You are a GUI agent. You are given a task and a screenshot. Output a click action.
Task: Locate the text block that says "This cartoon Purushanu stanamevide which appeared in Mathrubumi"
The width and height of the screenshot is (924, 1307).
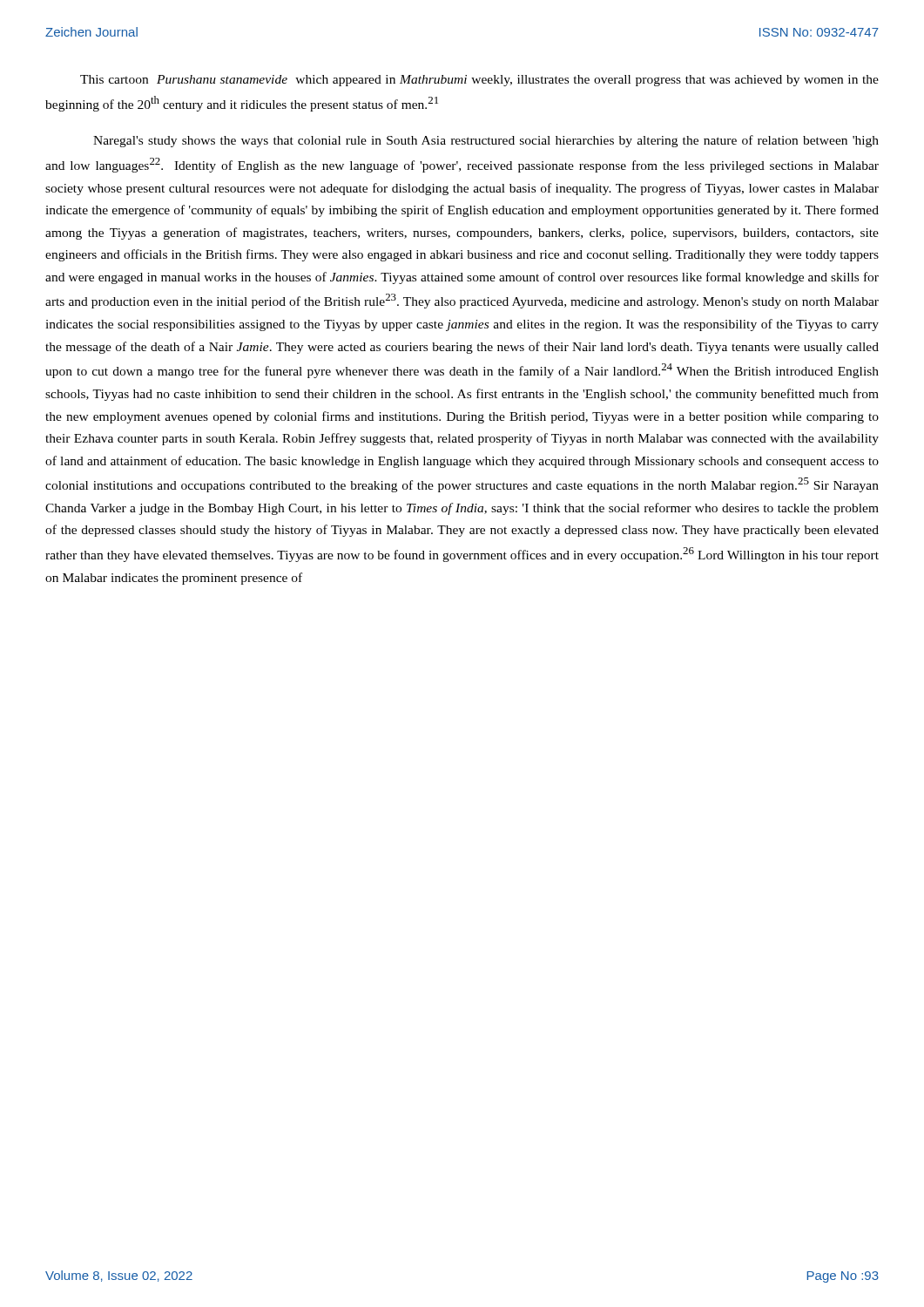(462, 92)
